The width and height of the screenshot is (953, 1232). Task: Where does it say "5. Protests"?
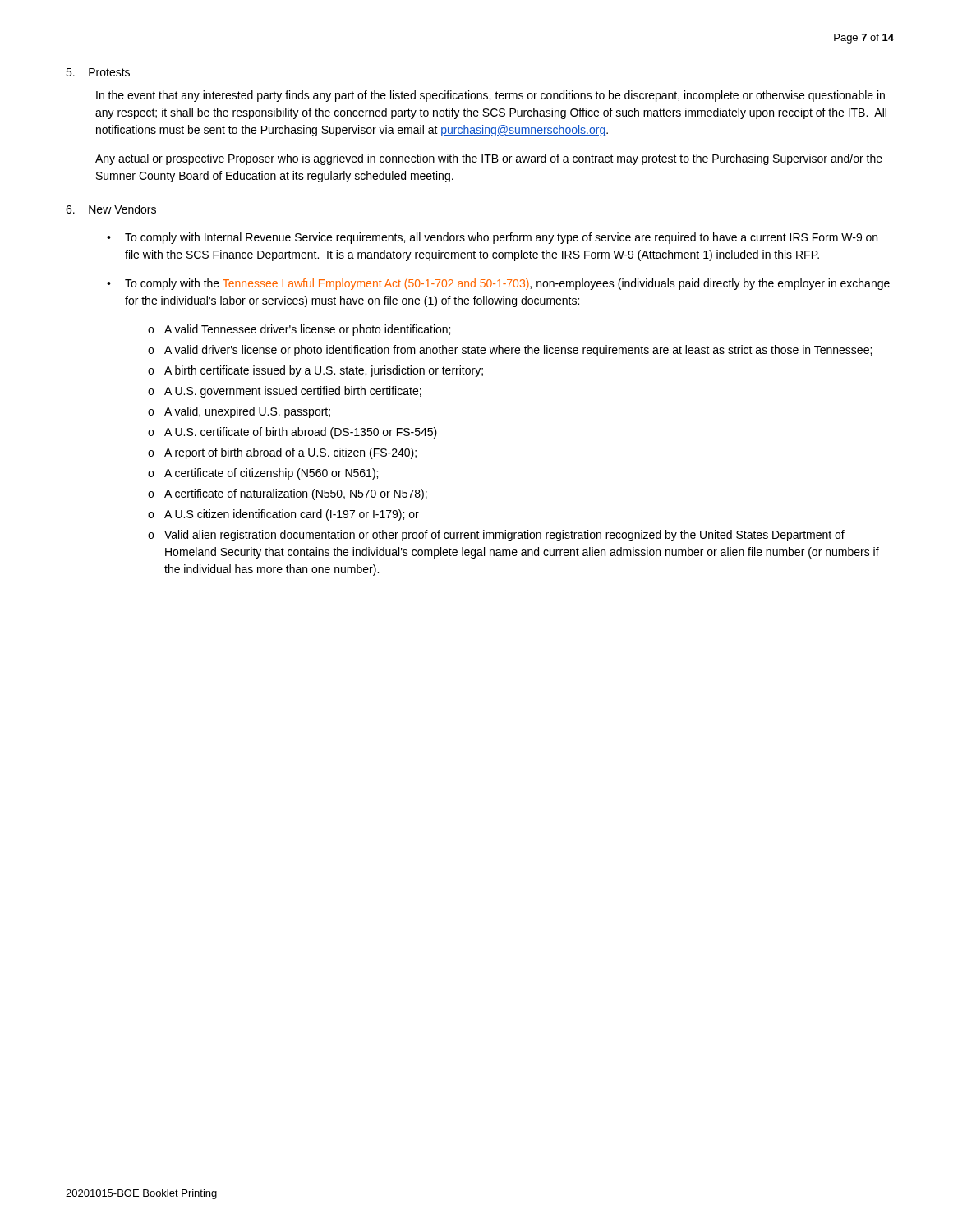click(98, 72)
